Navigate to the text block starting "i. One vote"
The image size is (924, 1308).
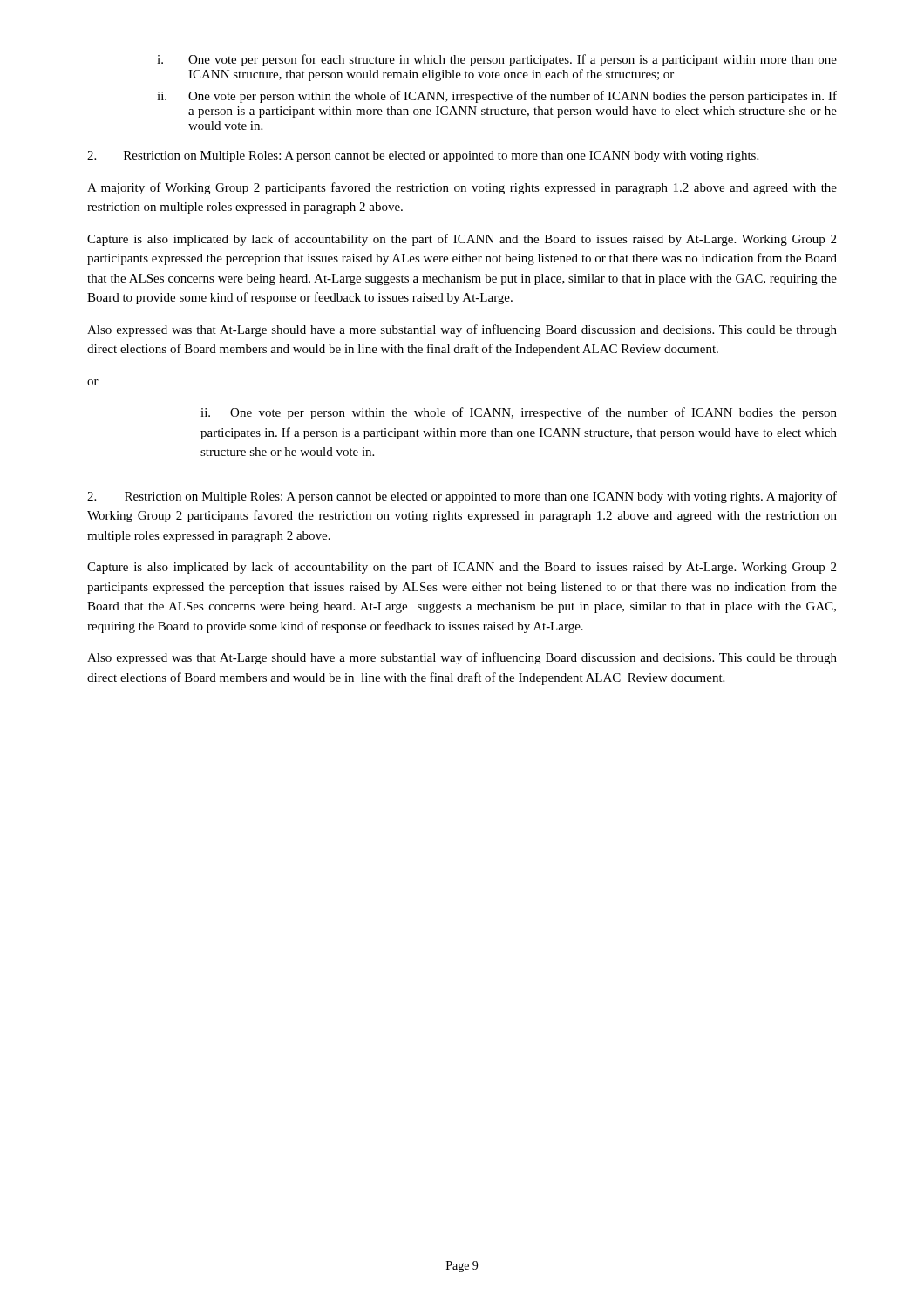497,67
